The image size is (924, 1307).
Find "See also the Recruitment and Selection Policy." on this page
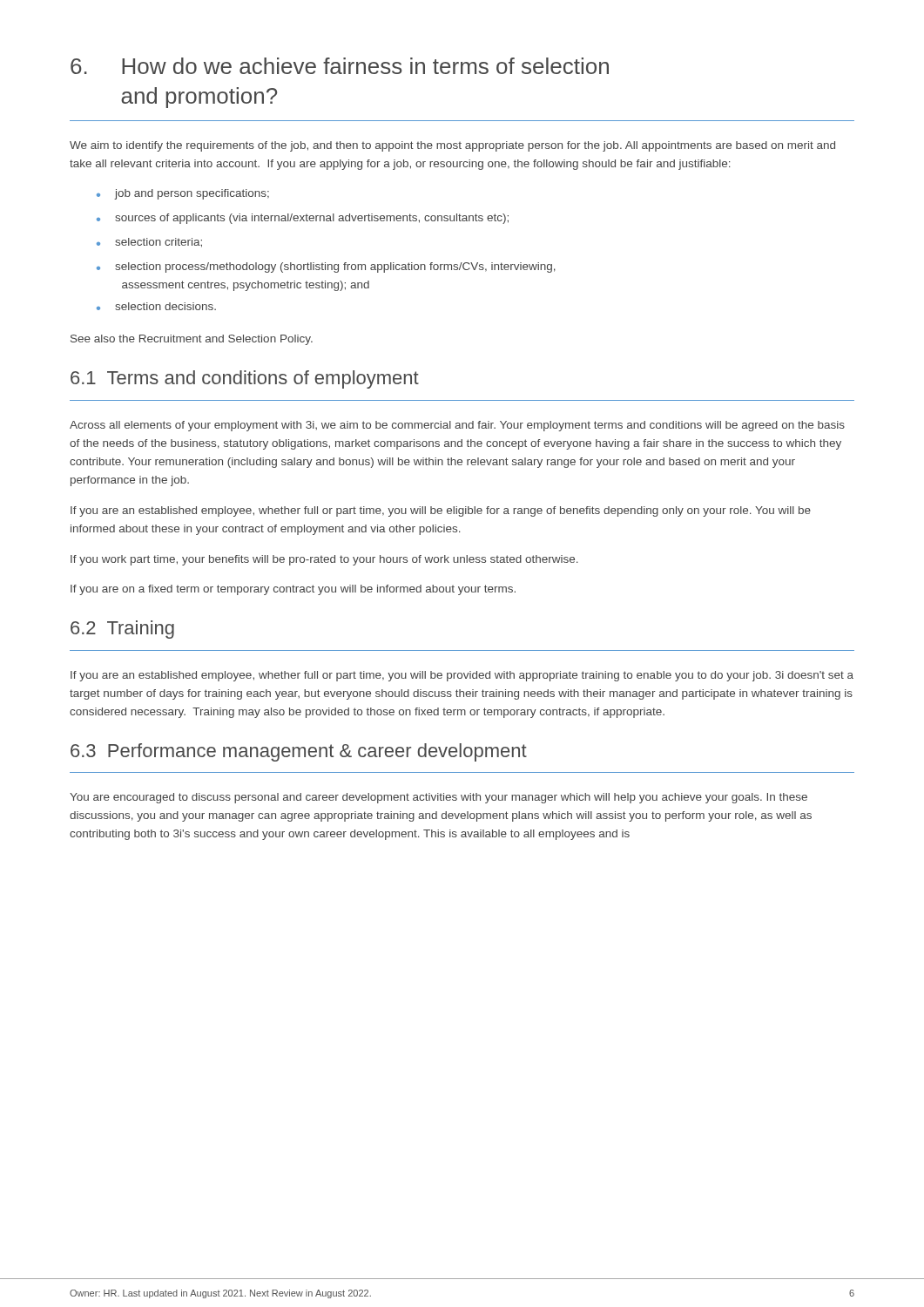coord(191,339)
